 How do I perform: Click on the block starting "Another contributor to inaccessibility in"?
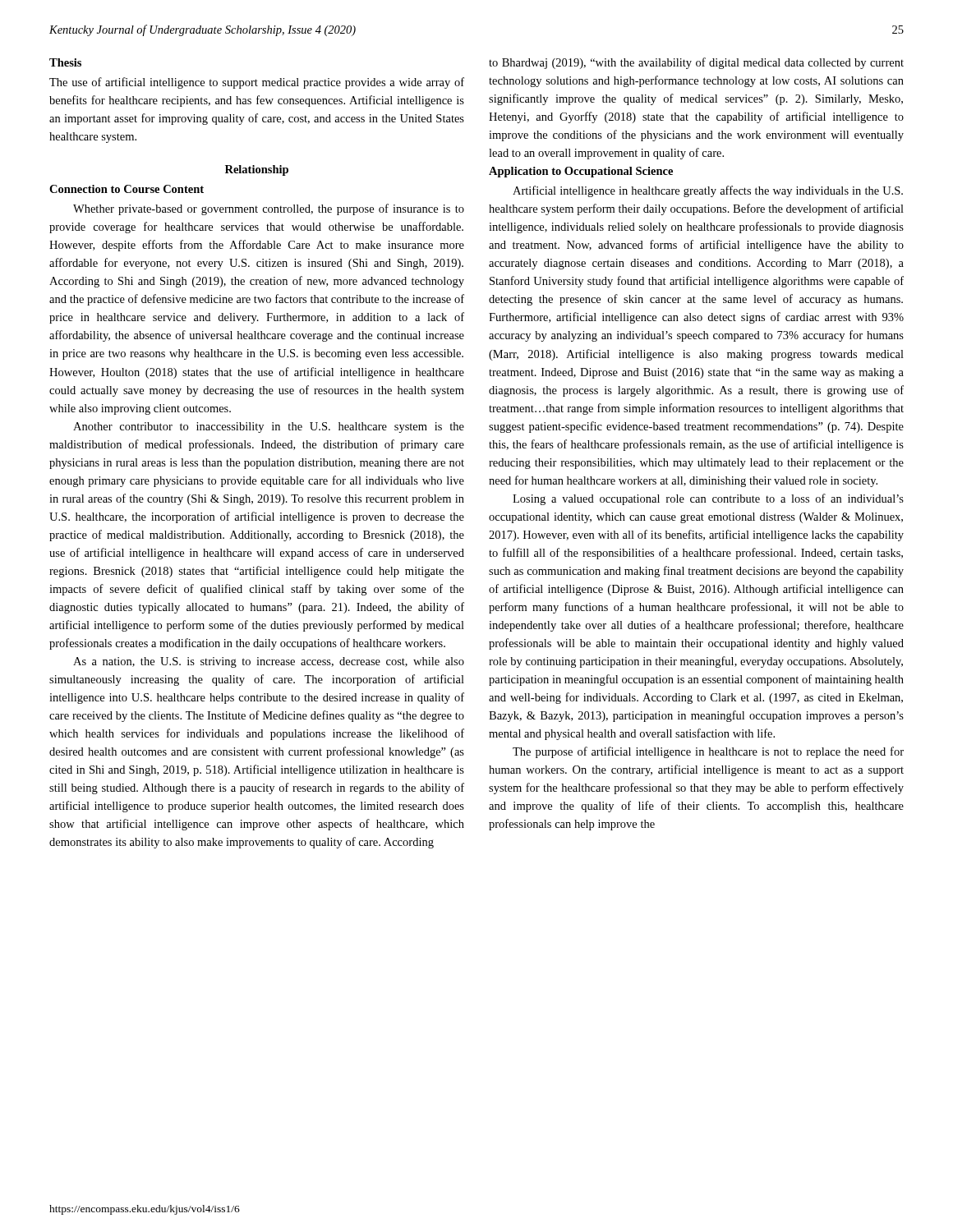[x=257, y=535]
